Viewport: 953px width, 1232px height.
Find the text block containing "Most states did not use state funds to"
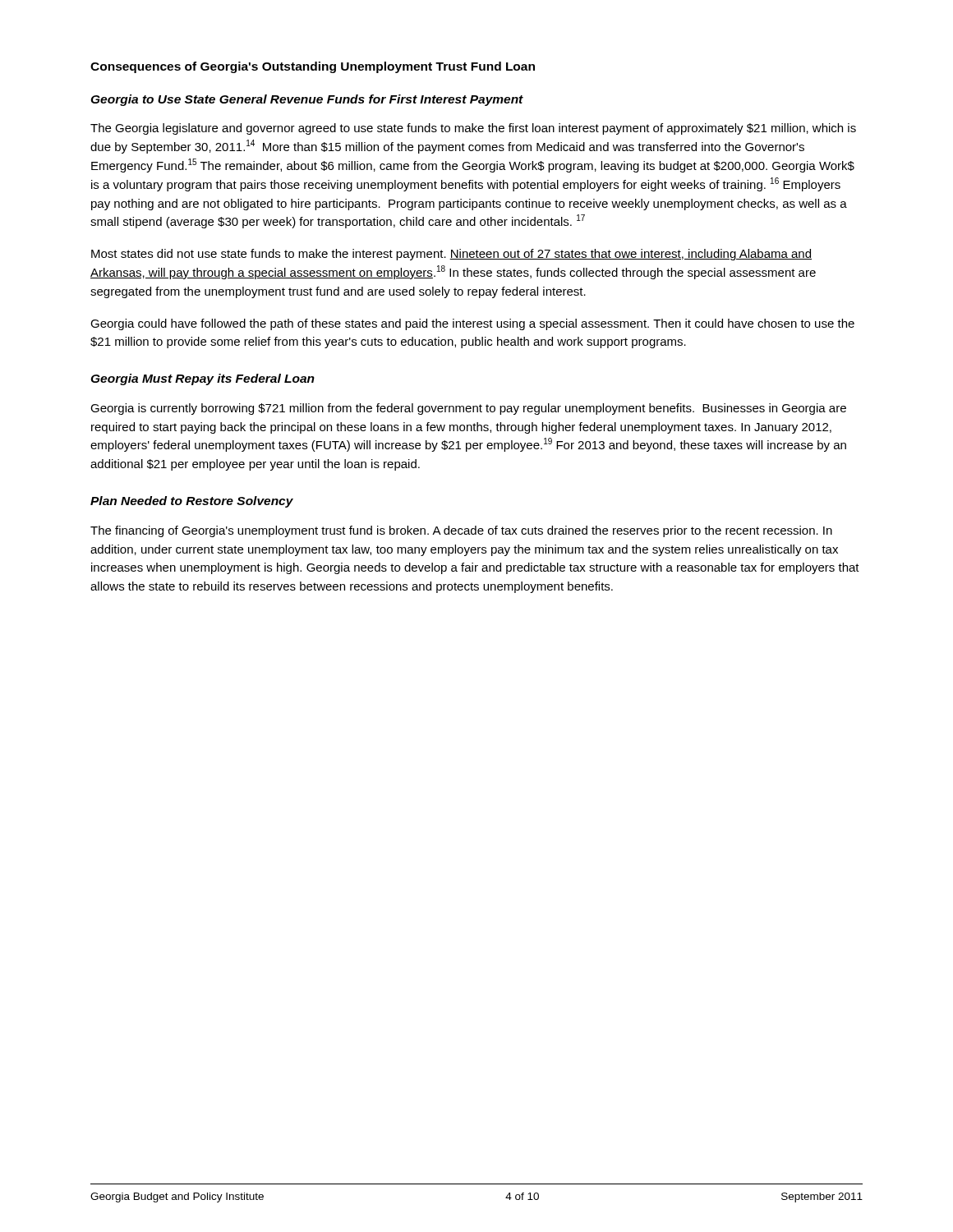point(453,272)
